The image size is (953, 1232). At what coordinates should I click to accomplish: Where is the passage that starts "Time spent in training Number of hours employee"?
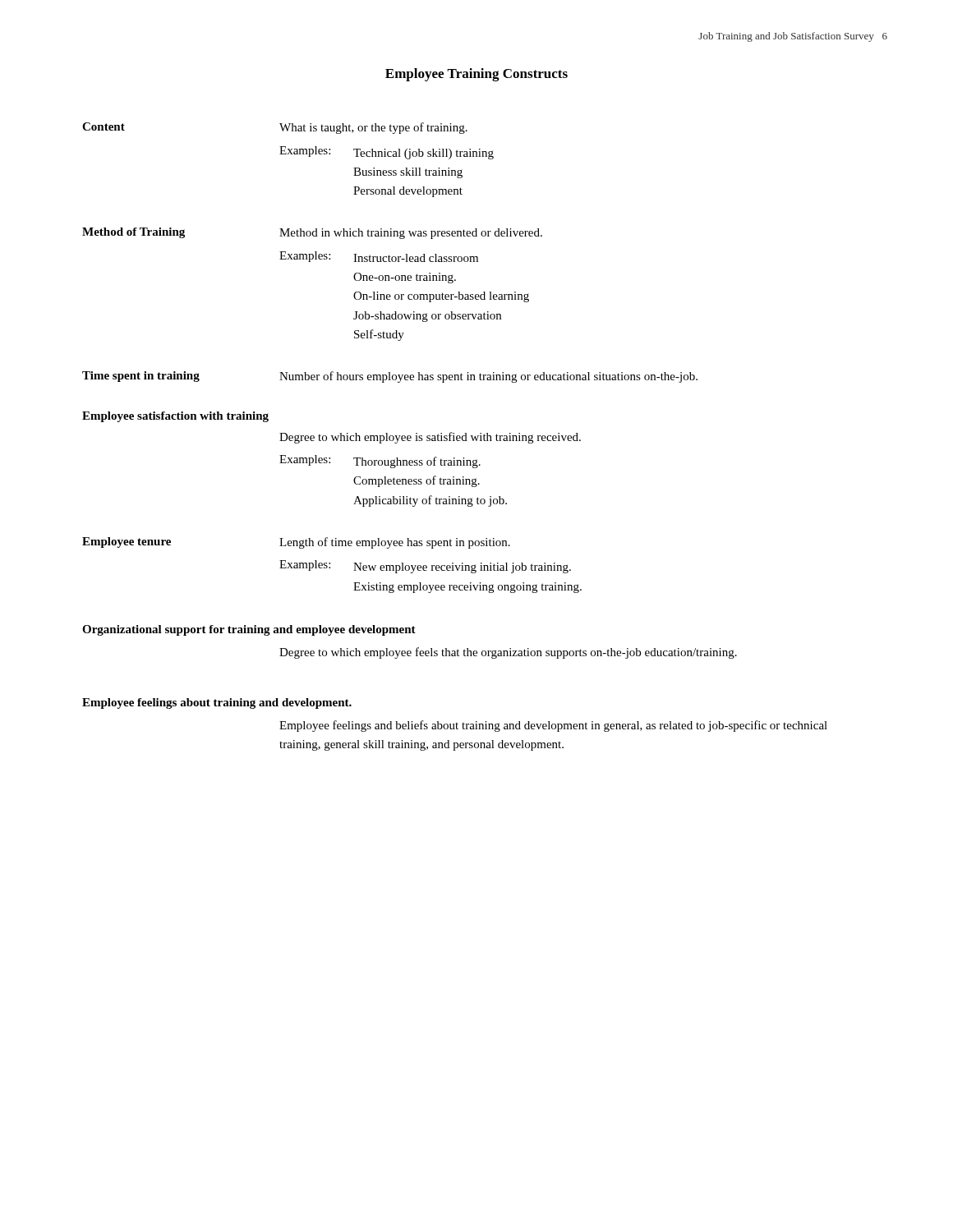click(476, 376)
